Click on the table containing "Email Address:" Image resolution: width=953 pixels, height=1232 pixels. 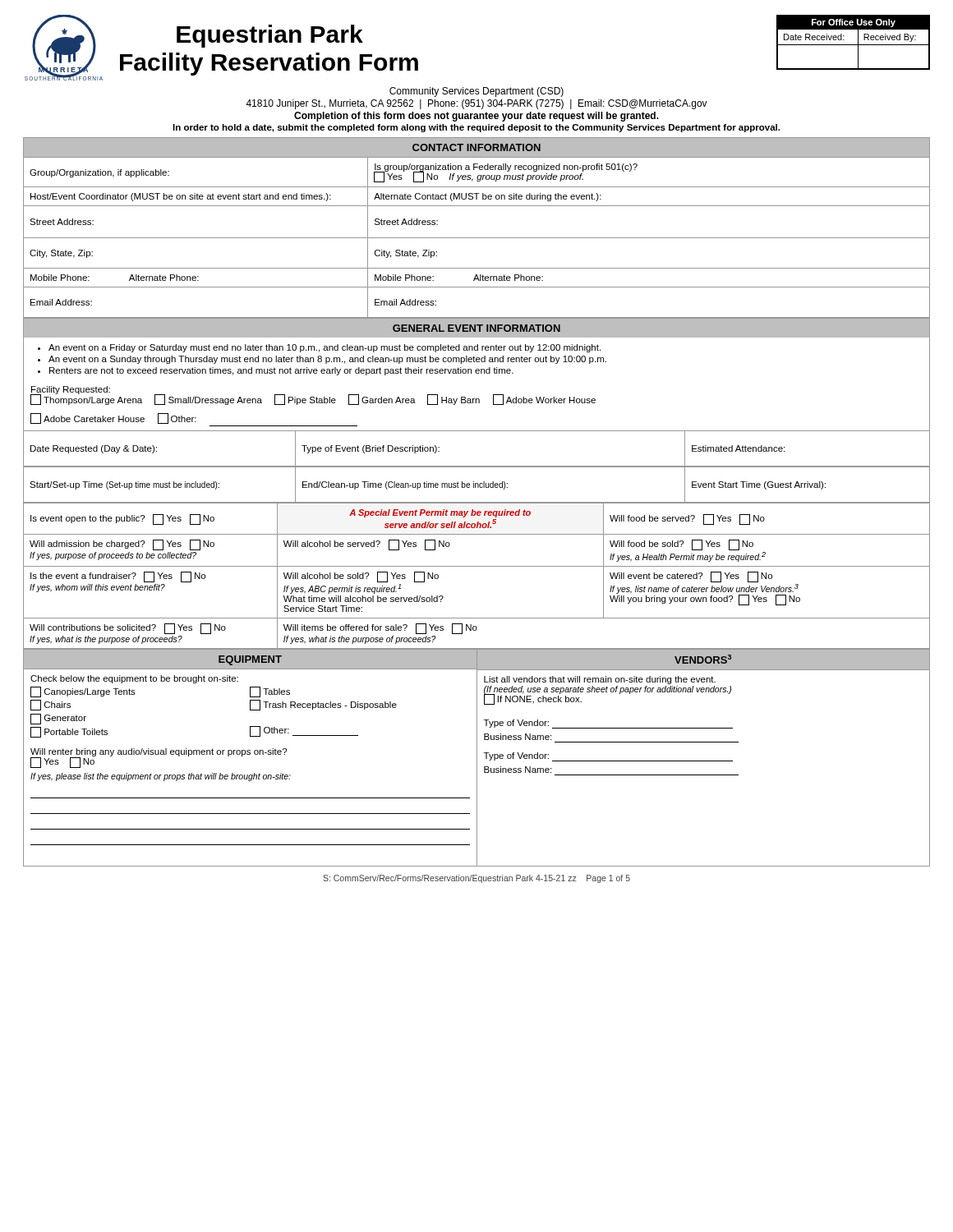click(x=476, y=238)
